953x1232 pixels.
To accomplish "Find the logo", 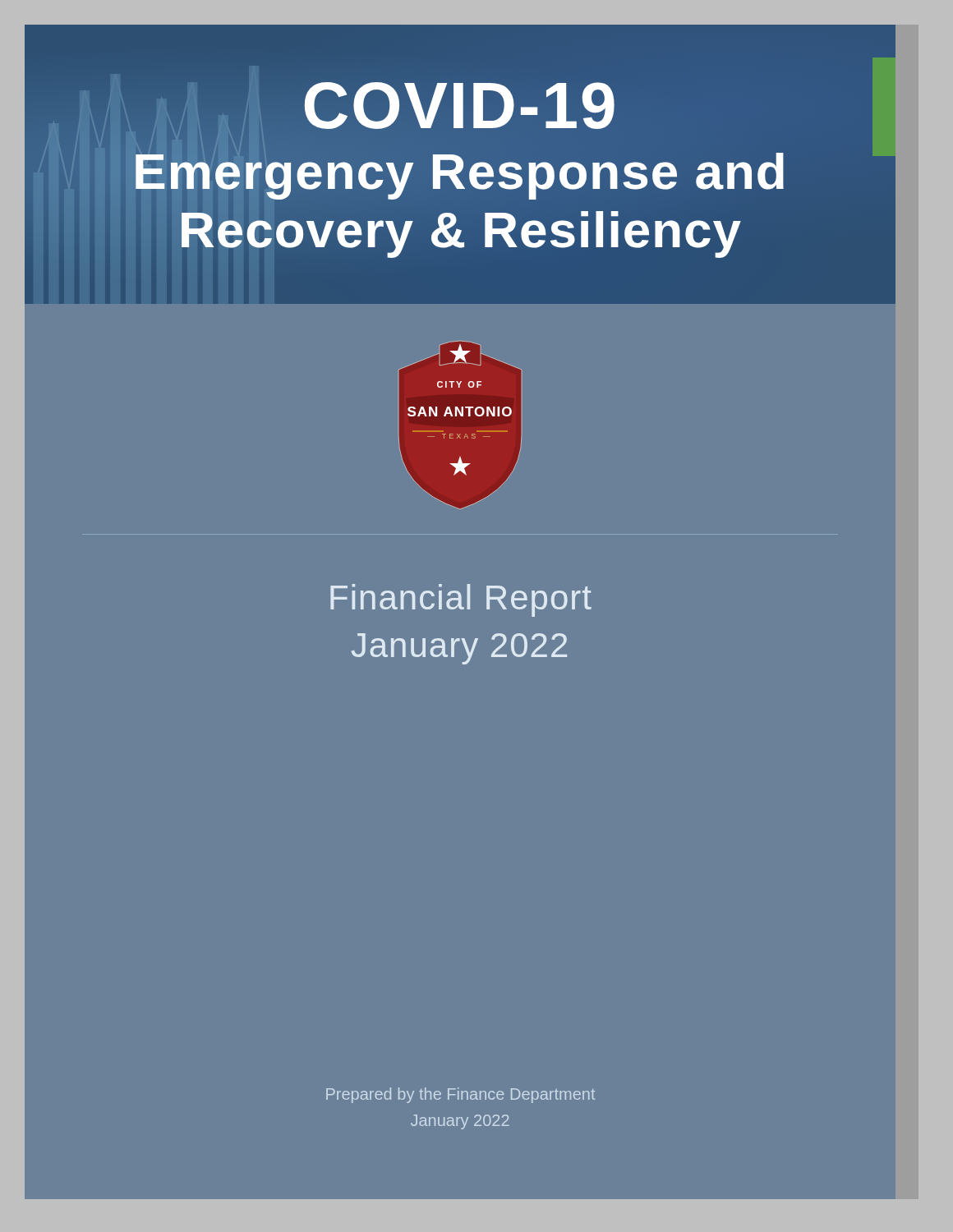I will pyautogui.click(x=460, y=427).
